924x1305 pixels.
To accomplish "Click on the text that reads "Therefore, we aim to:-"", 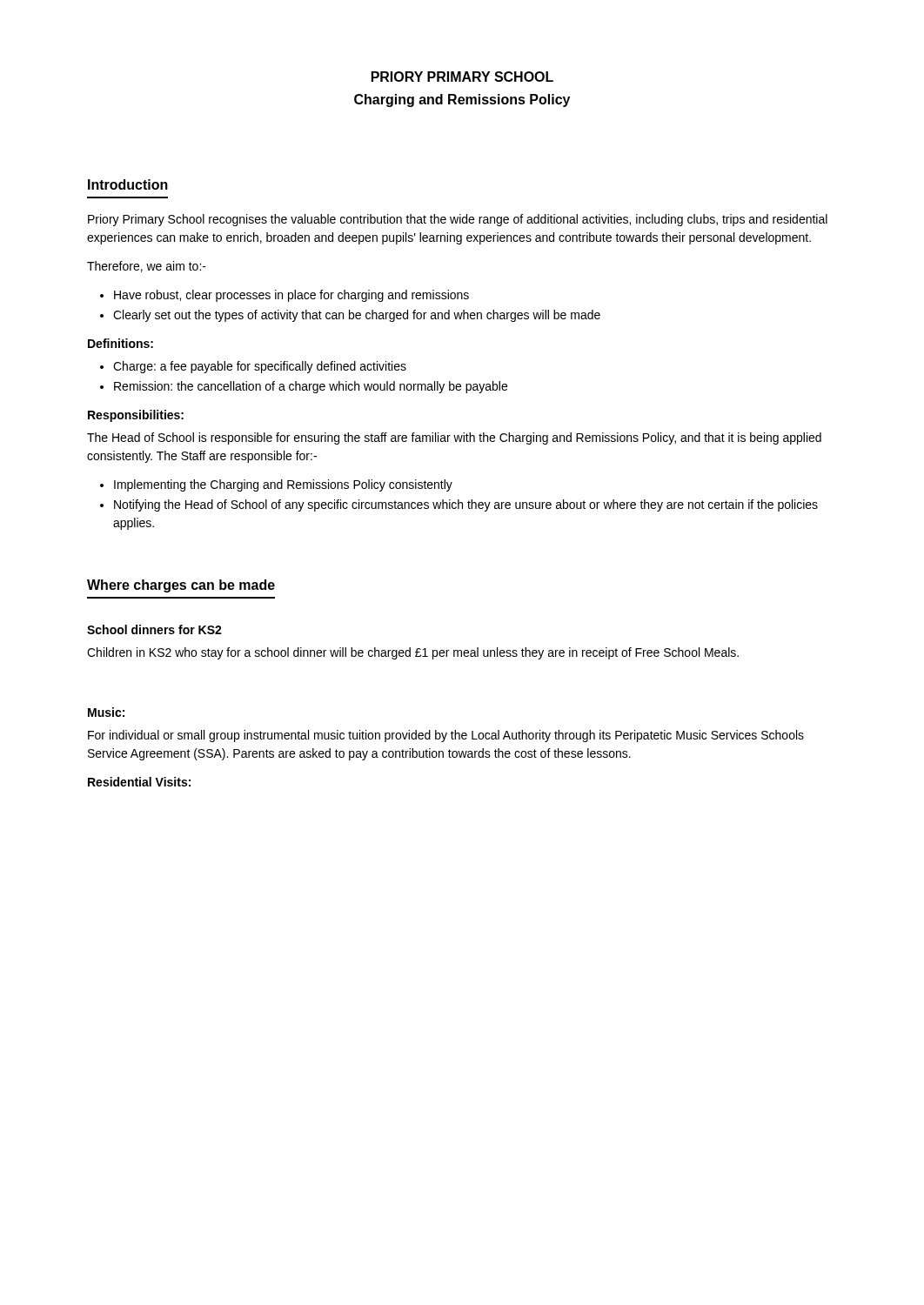I will (x=147, y=266).
